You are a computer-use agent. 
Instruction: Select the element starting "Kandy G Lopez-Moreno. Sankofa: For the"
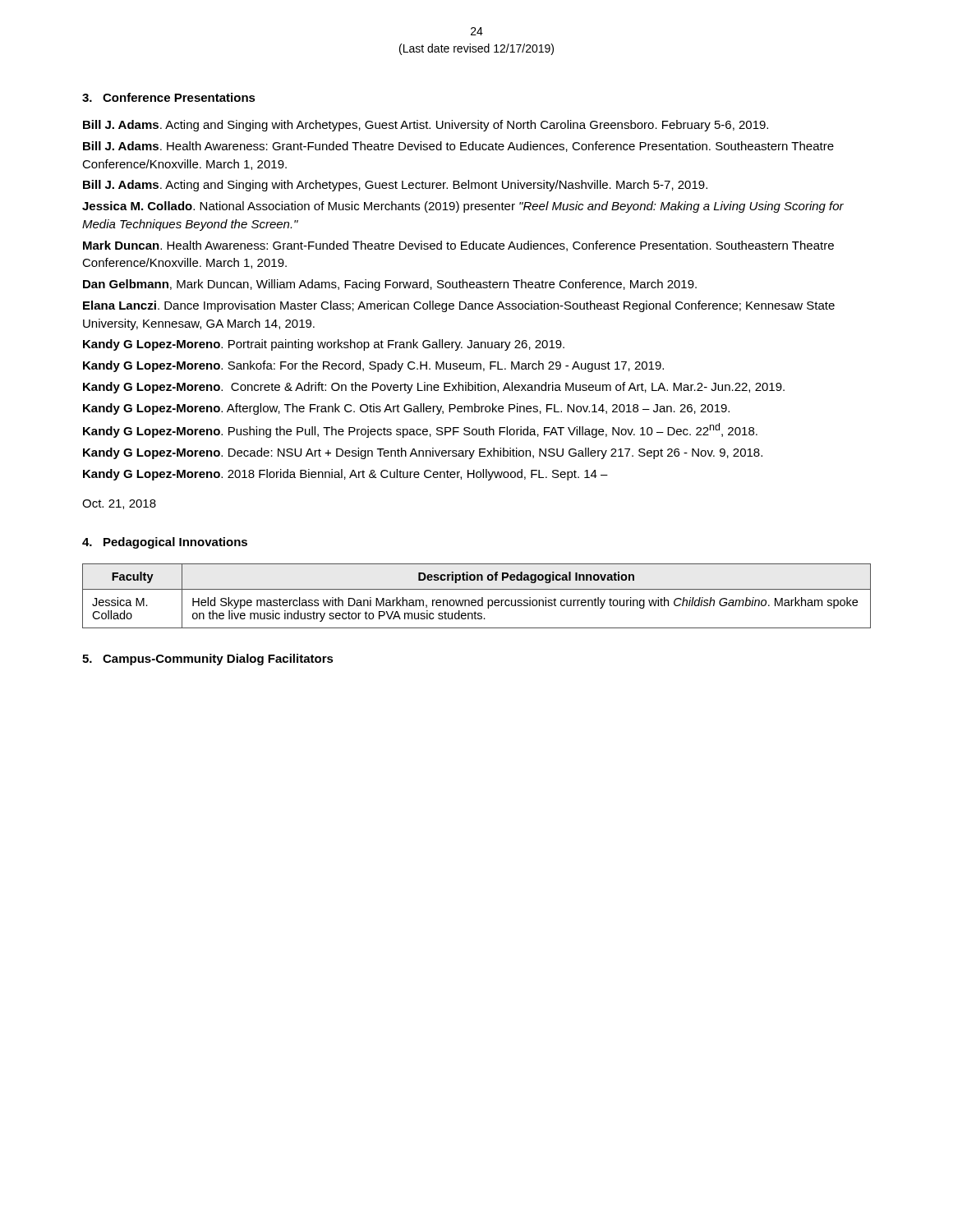pyautogui.click(x=374, y=365)
